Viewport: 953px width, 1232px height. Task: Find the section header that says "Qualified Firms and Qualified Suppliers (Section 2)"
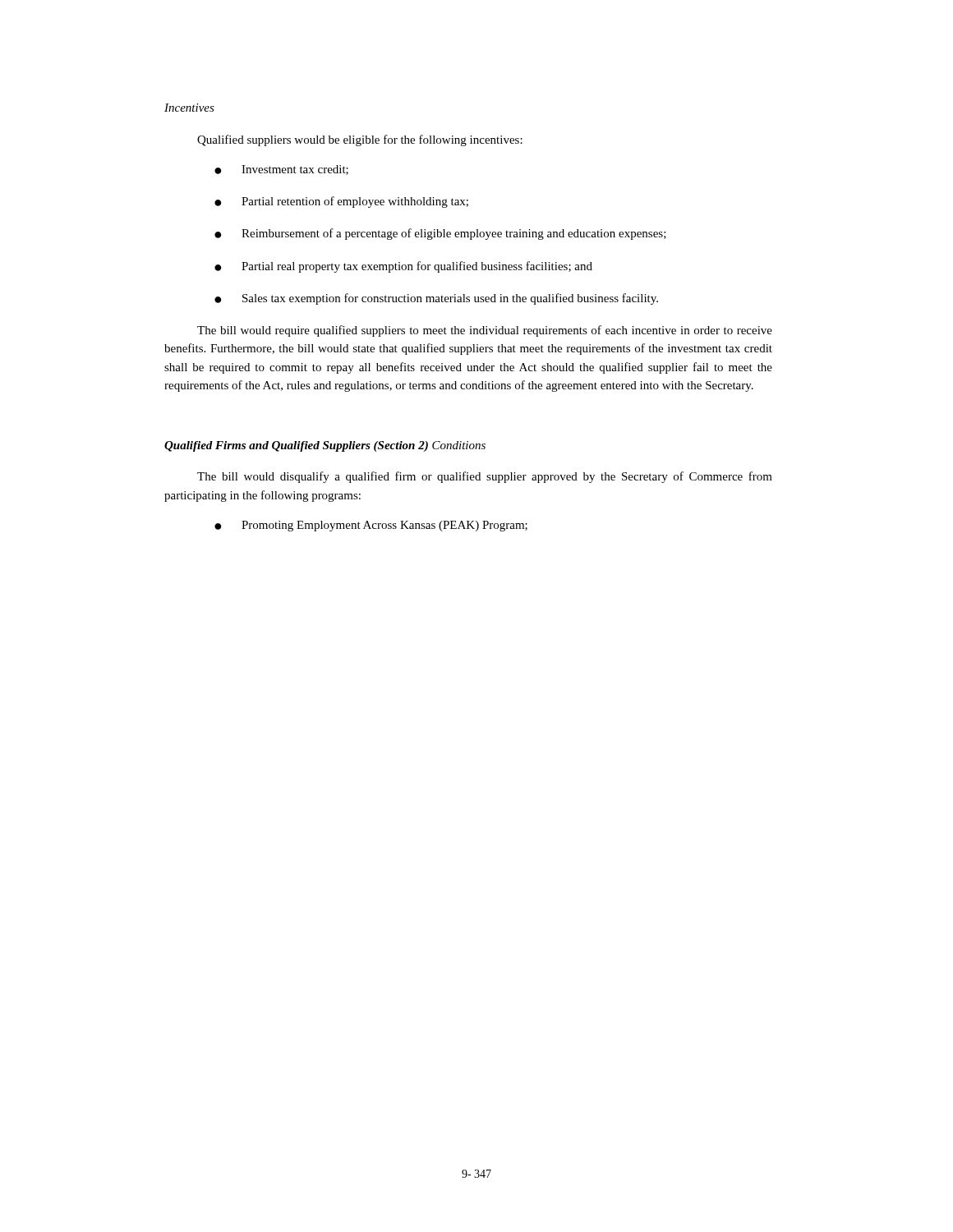click(296, 445)
